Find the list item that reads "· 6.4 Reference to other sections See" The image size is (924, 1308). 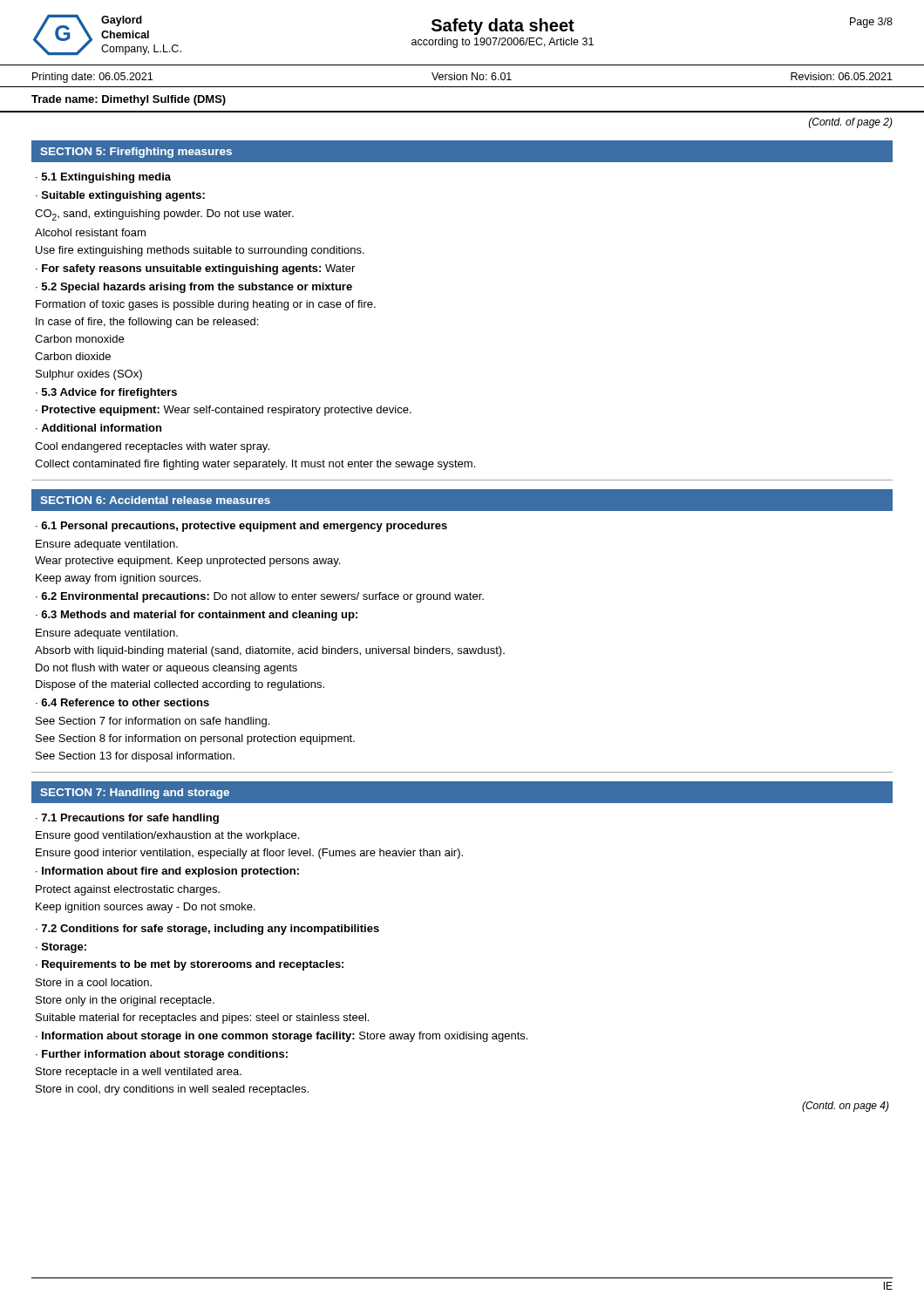(x=122, y=702)
